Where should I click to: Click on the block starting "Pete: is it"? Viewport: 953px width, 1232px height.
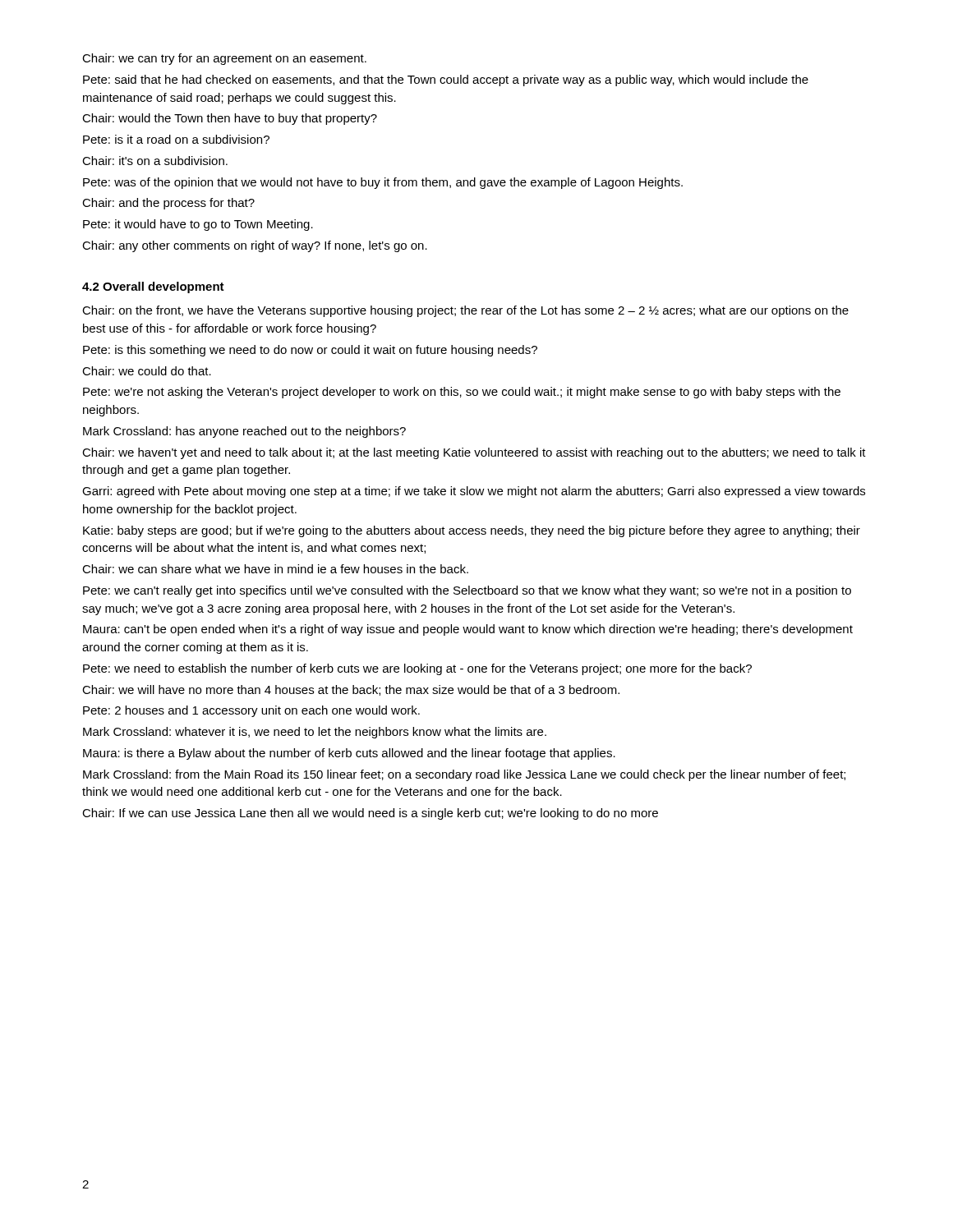tap(176, 139)
